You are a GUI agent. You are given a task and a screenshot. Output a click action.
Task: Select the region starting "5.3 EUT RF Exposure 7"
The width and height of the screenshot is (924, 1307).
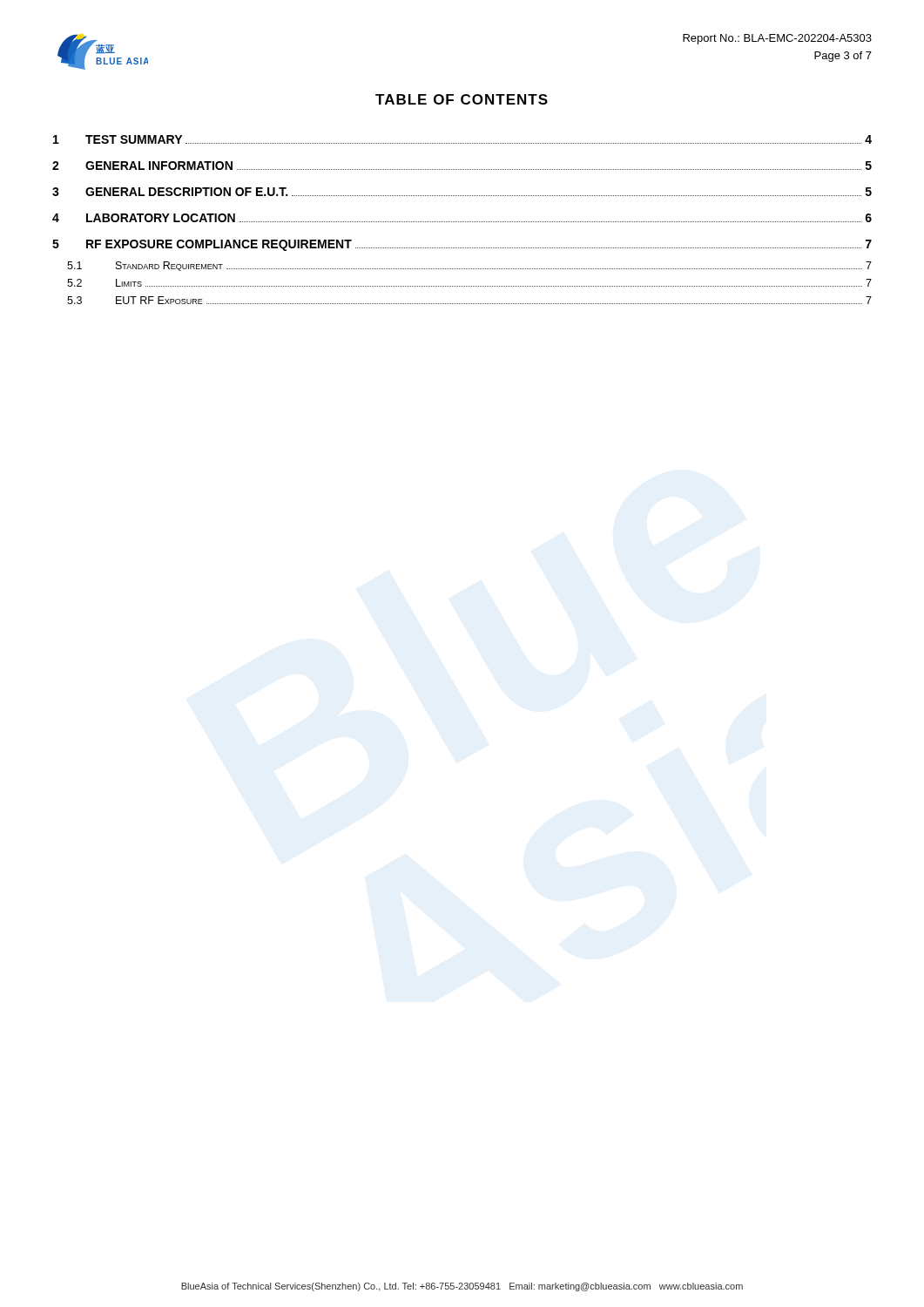pos(462,301)
